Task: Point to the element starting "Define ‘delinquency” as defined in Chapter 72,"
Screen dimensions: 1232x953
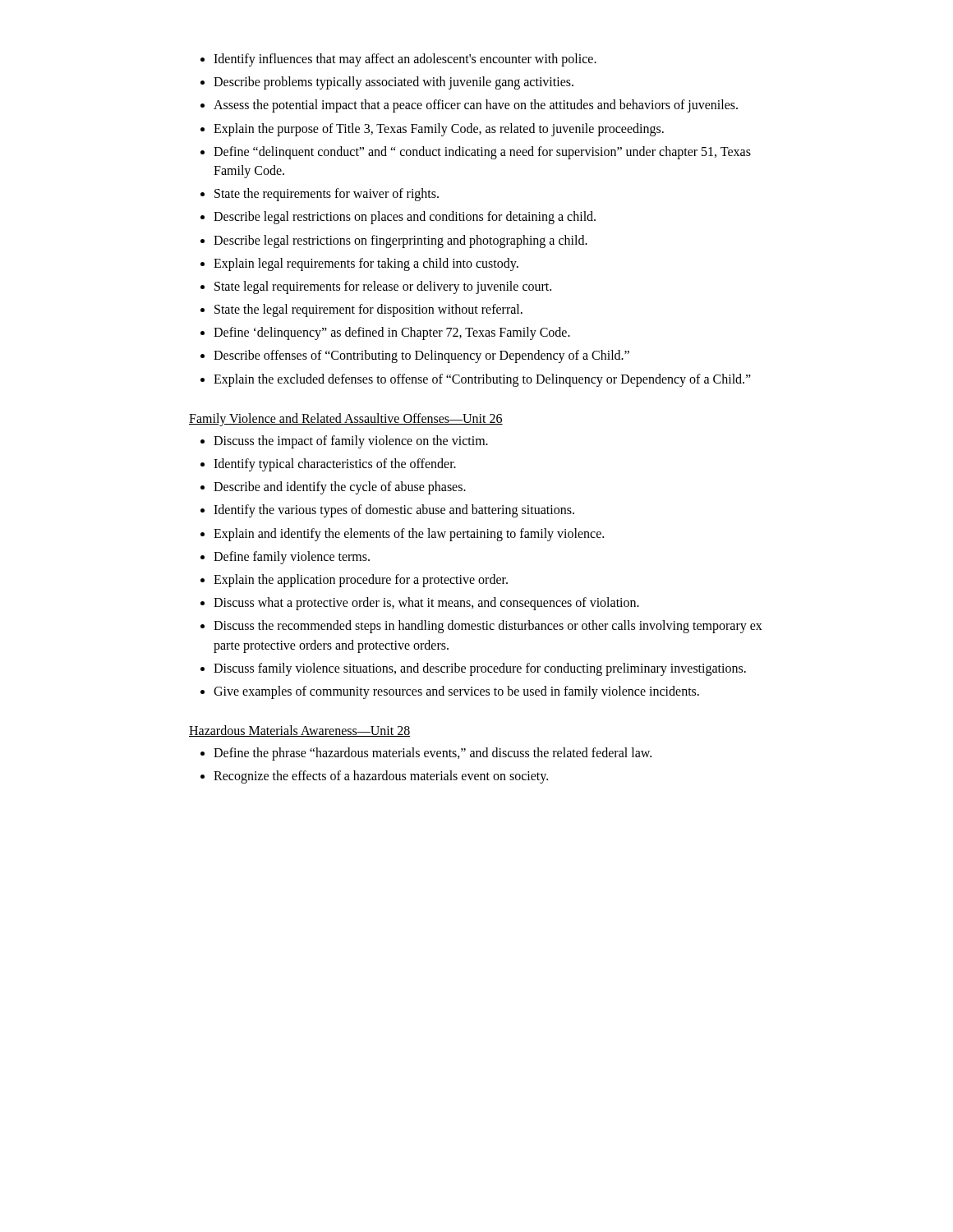Action: (501, 333)
